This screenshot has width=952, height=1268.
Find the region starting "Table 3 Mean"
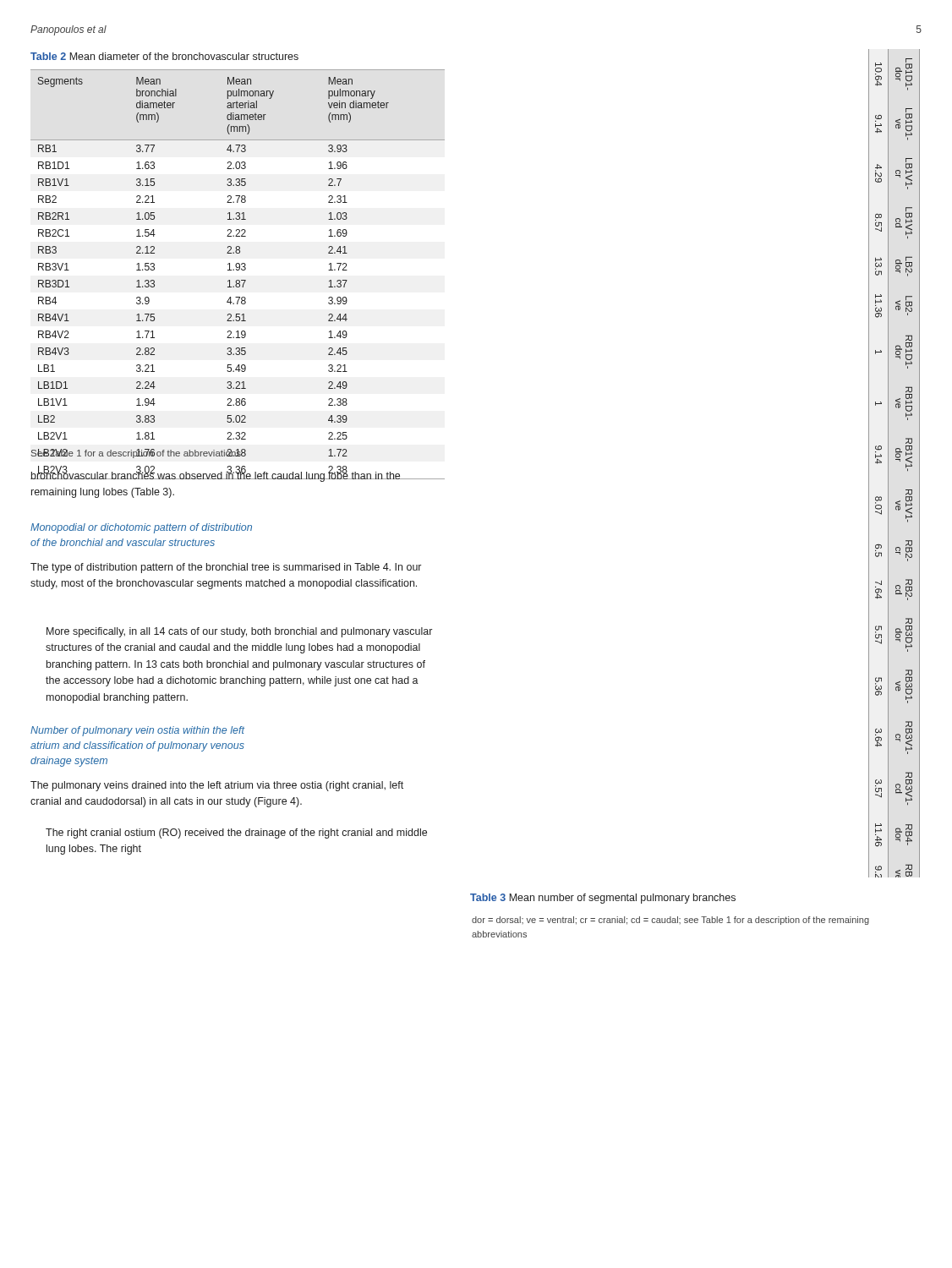point(603,898)
